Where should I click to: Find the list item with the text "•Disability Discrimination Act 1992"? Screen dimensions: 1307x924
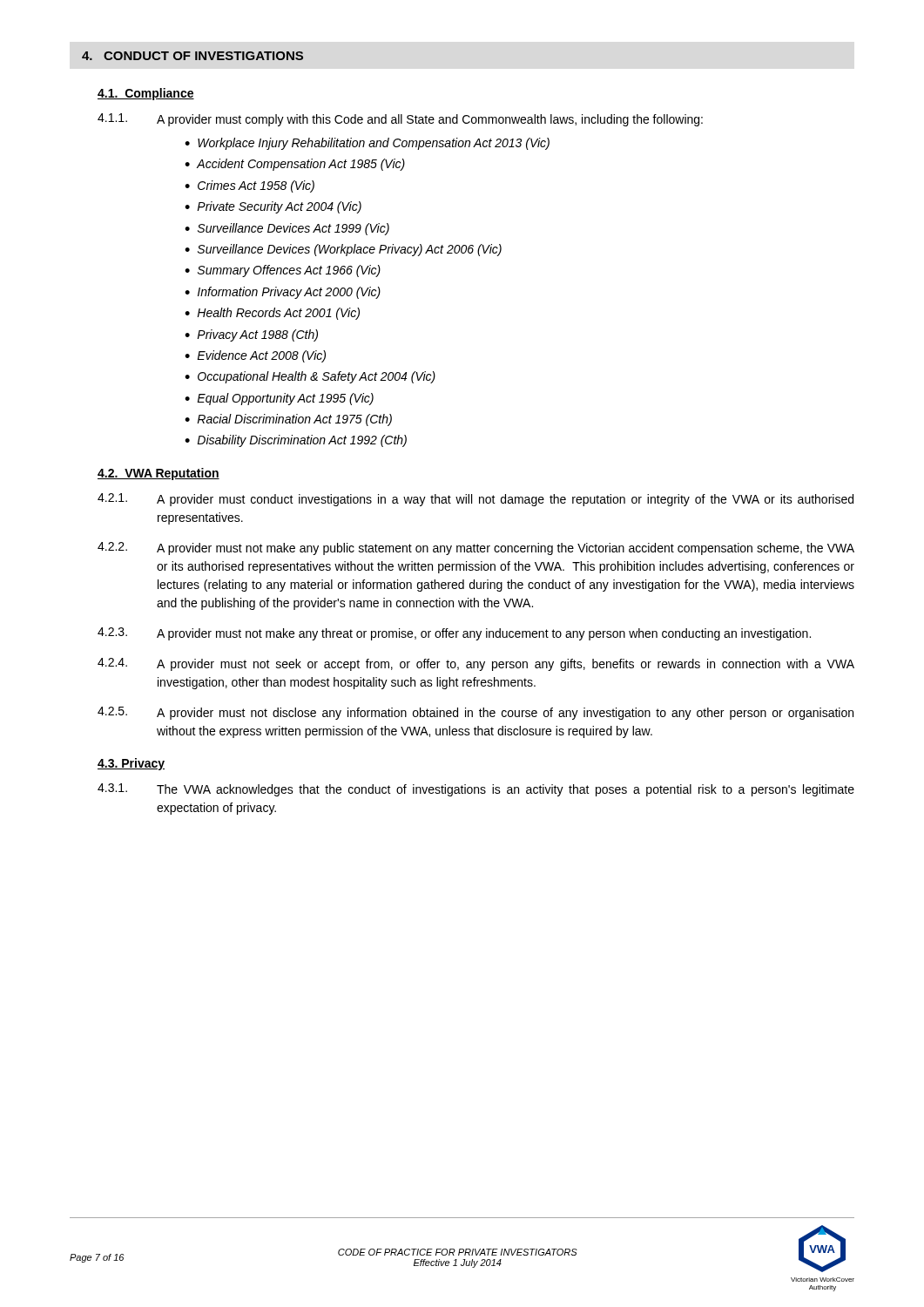pos(296,442)
